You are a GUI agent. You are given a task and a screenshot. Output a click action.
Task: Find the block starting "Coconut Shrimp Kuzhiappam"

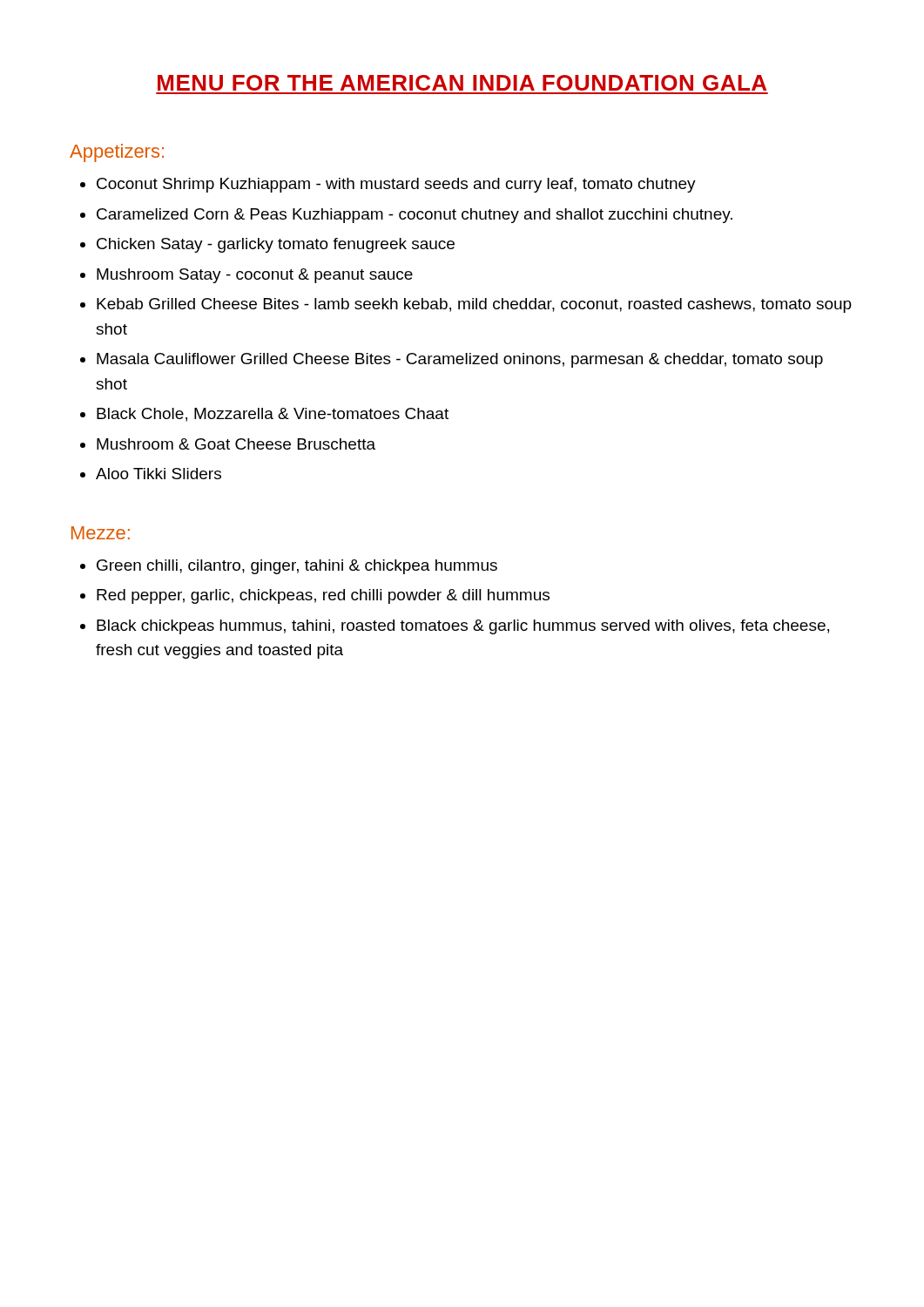click(x=396, y=183)
